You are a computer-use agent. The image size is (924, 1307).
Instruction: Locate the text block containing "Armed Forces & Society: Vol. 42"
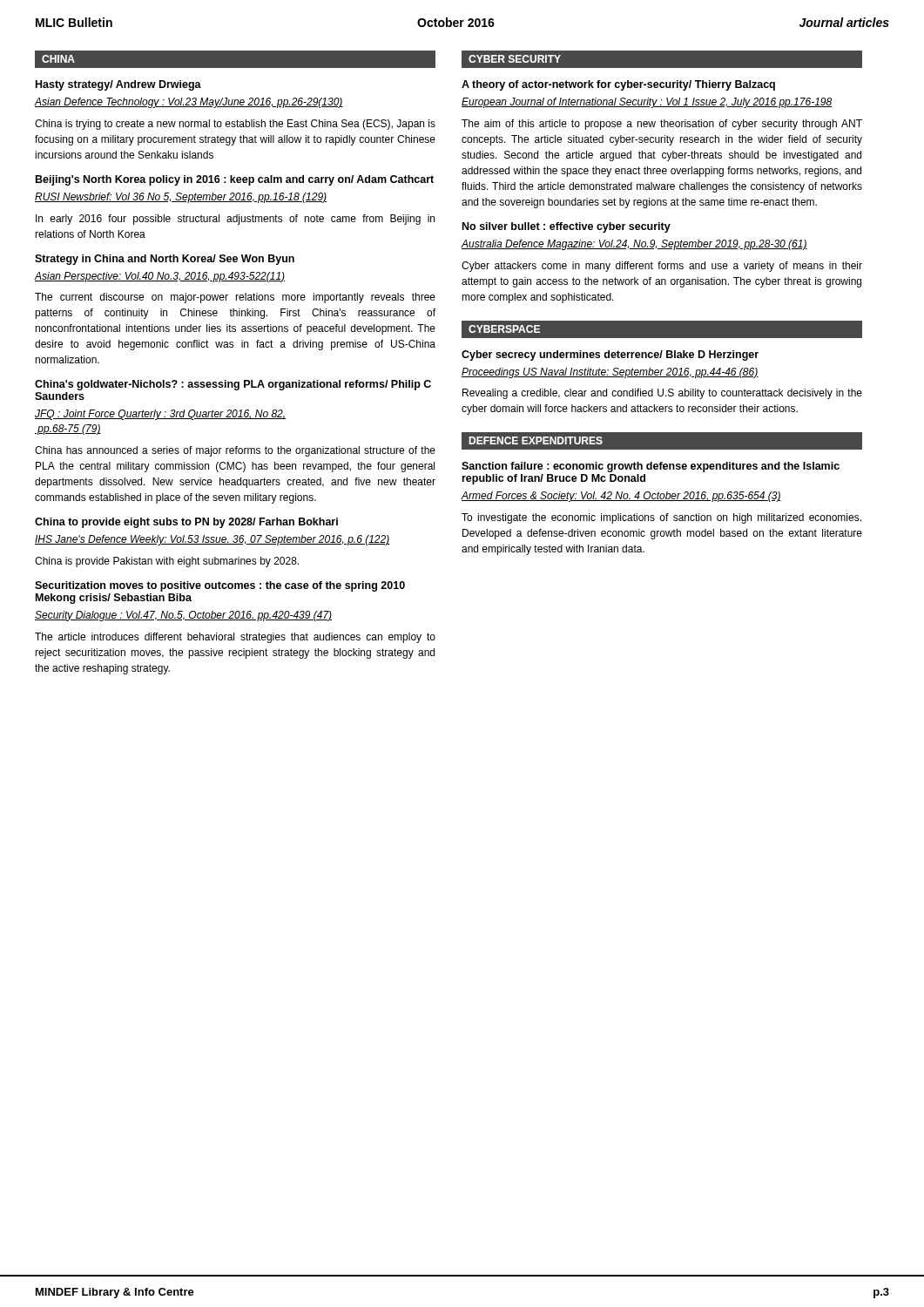click(621, 496)
